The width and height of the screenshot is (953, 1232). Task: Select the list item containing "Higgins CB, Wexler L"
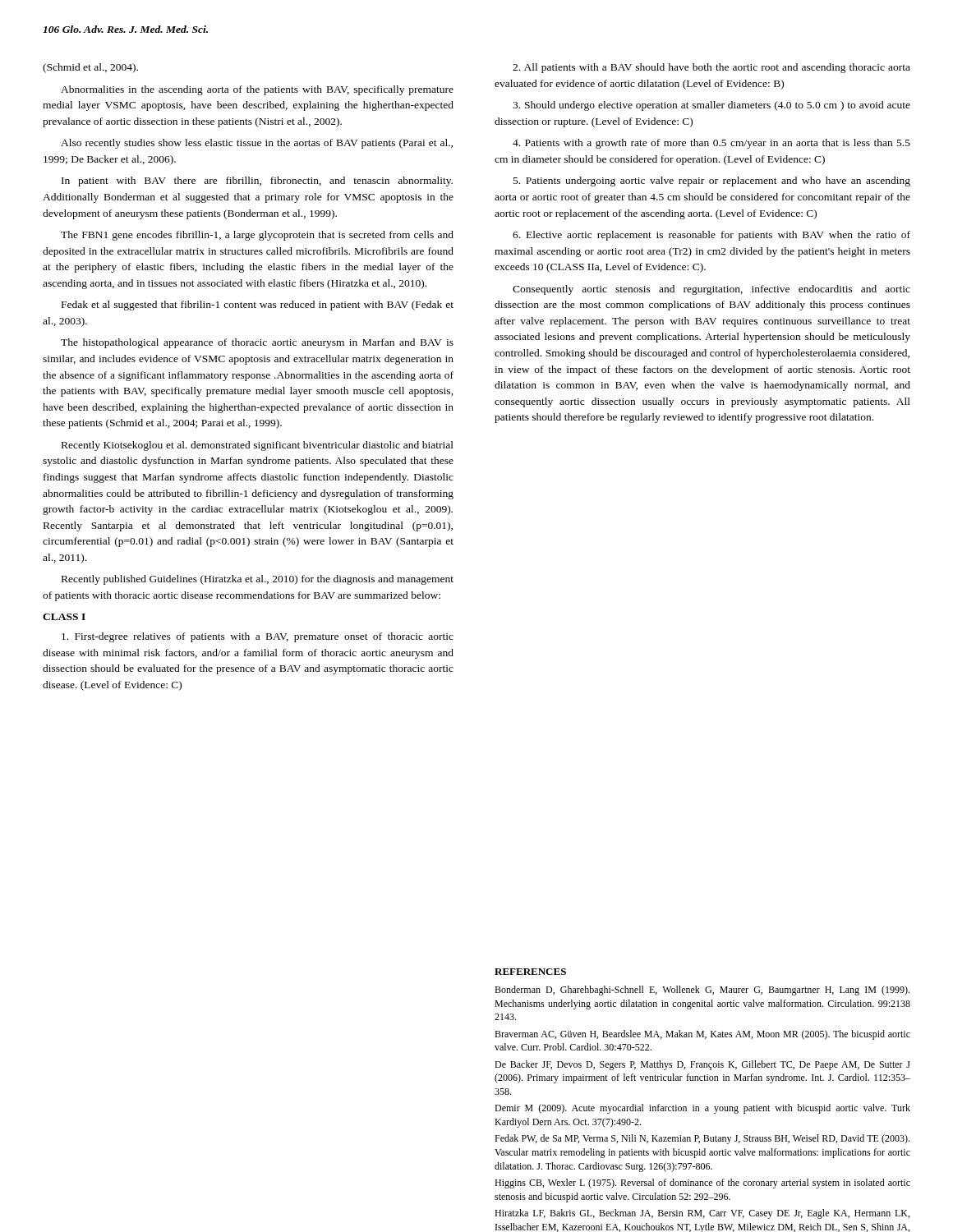702,1190
